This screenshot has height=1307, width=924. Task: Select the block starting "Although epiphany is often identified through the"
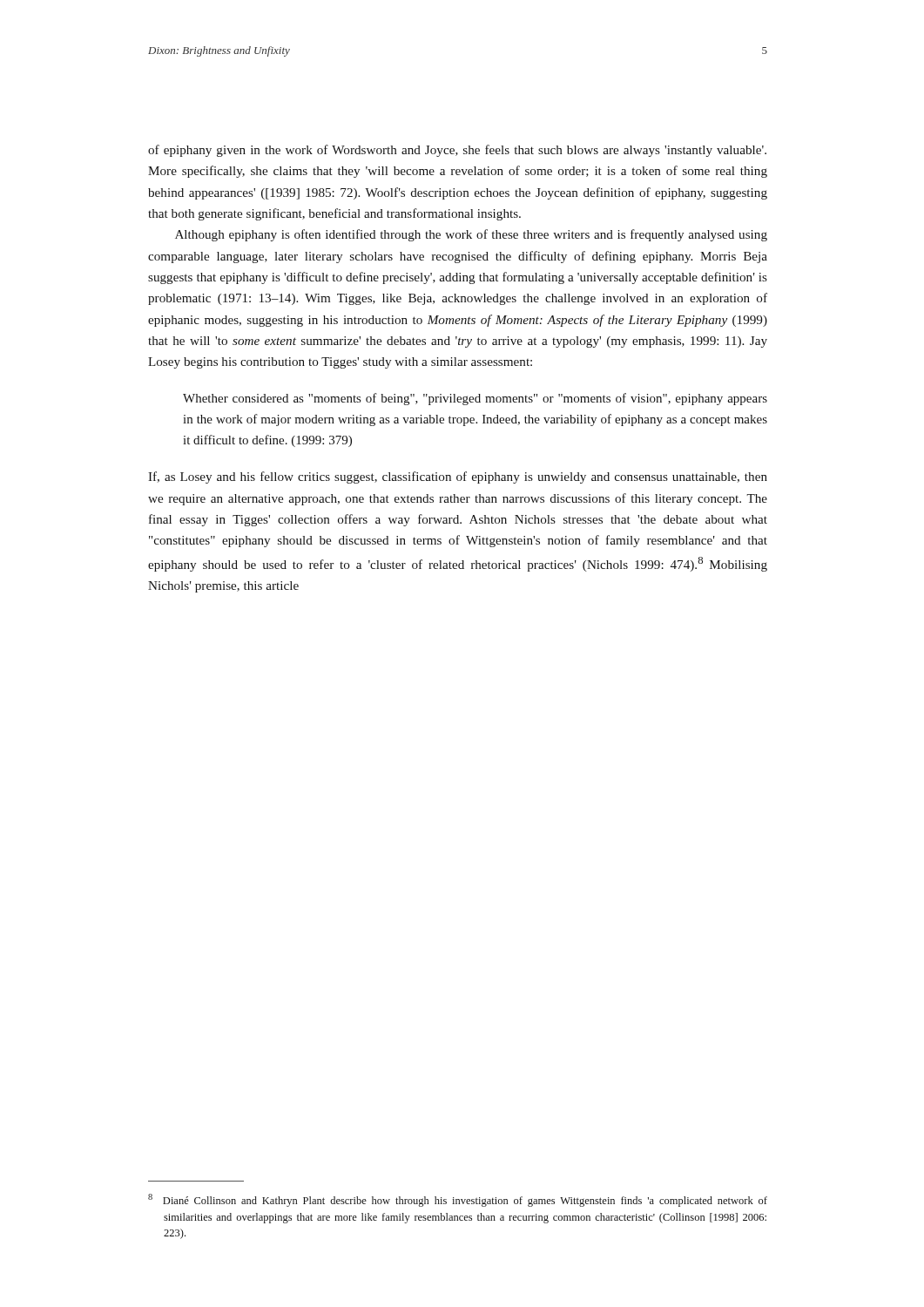pyautogui.click(x=458, y=298)
